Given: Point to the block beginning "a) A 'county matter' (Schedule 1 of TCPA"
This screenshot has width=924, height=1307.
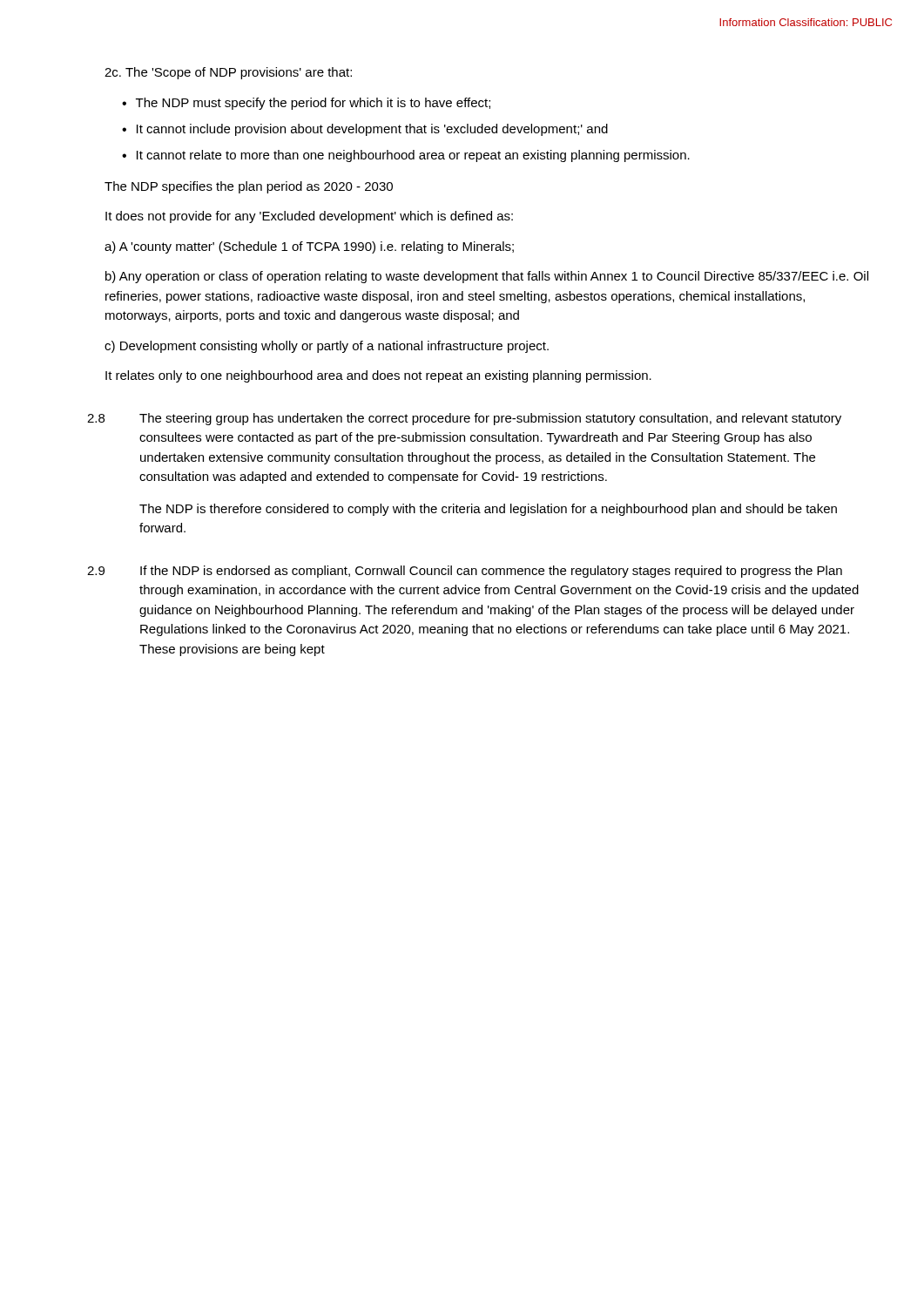Looking at the screenshot, I should coord(310,246).
